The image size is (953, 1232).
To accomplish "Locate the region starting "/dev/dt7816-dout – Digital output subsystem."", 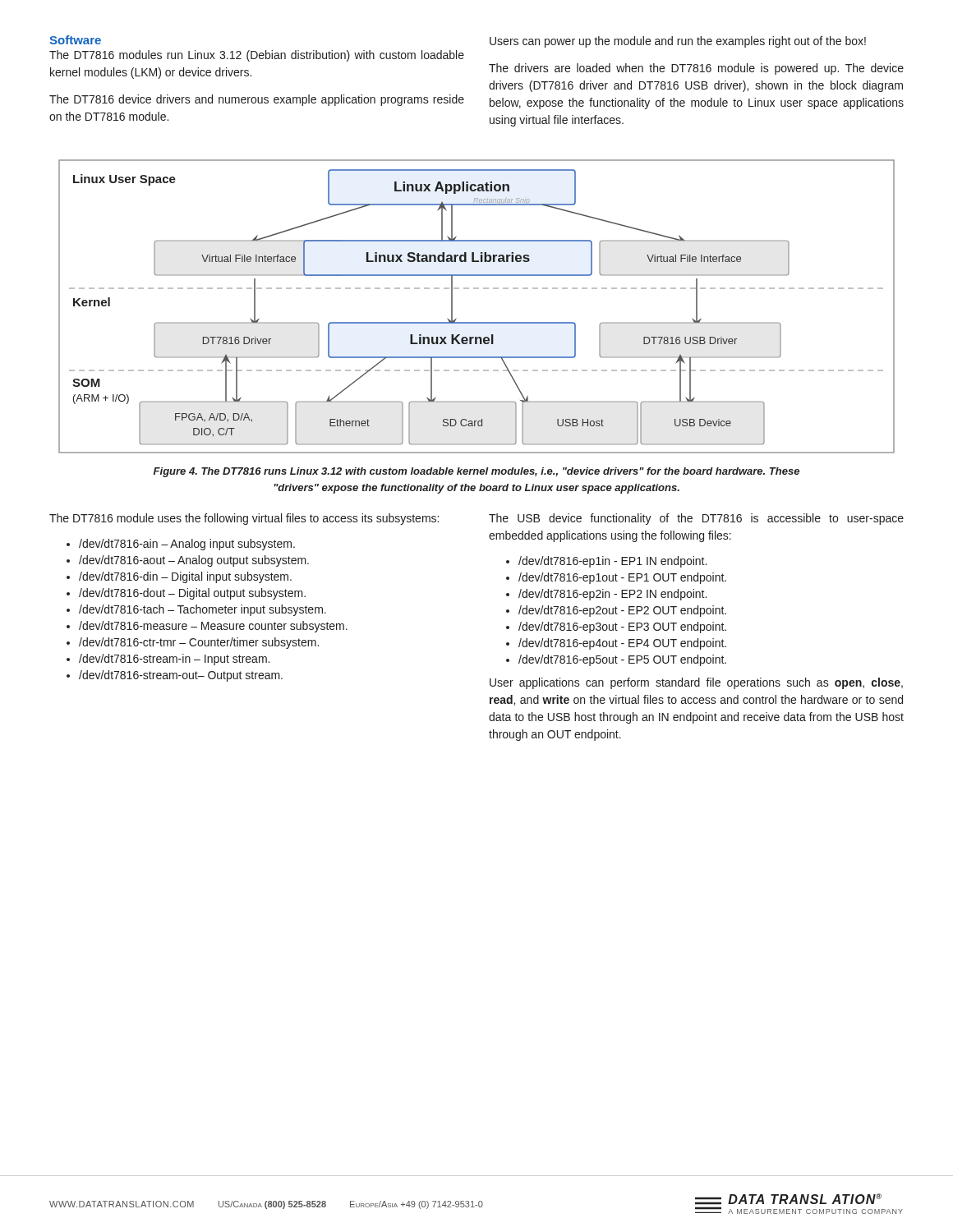I will pyautogui.click(x=193, y=593).
